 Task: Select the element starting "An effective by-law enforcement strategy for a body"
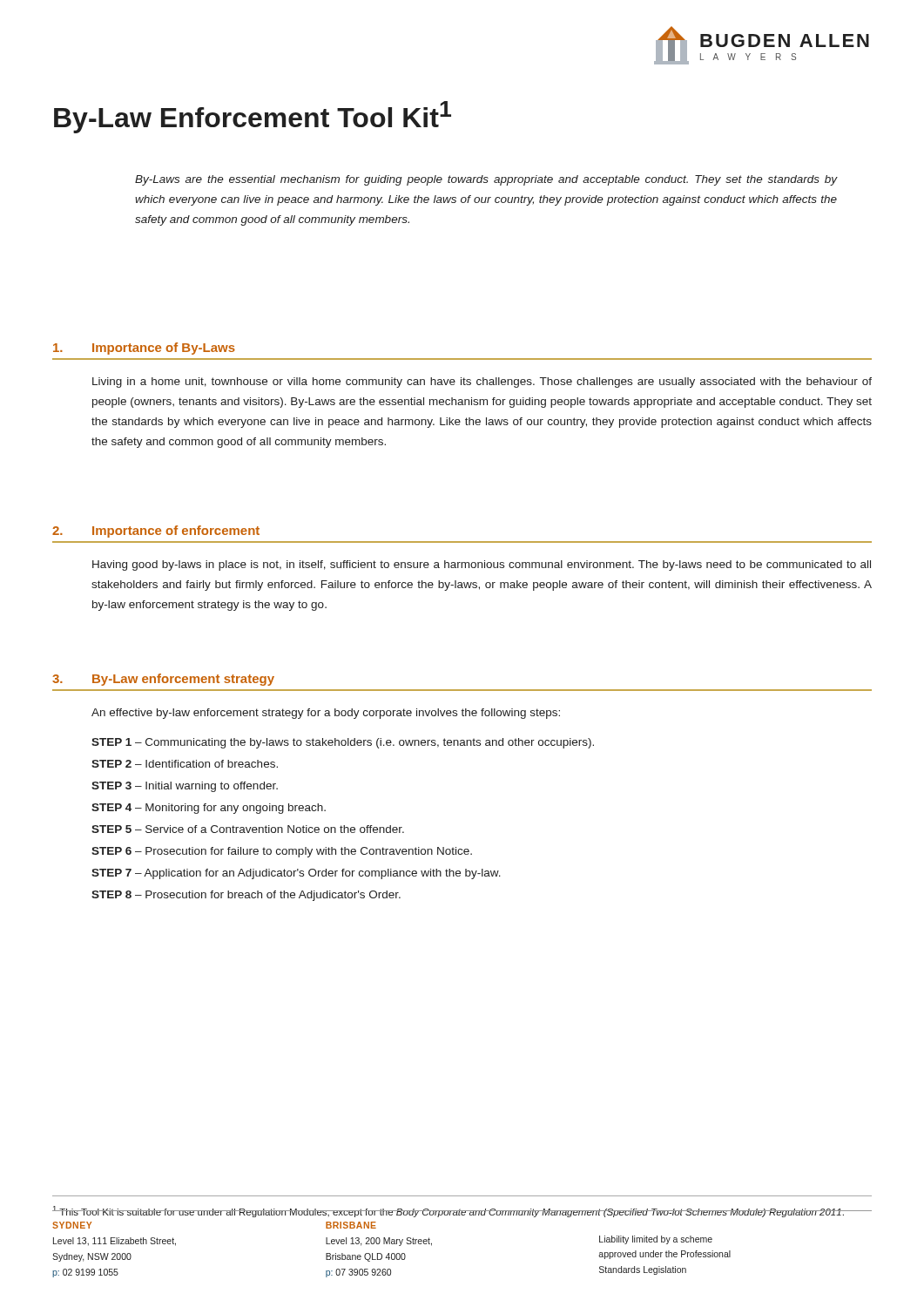tap(326, 712)
